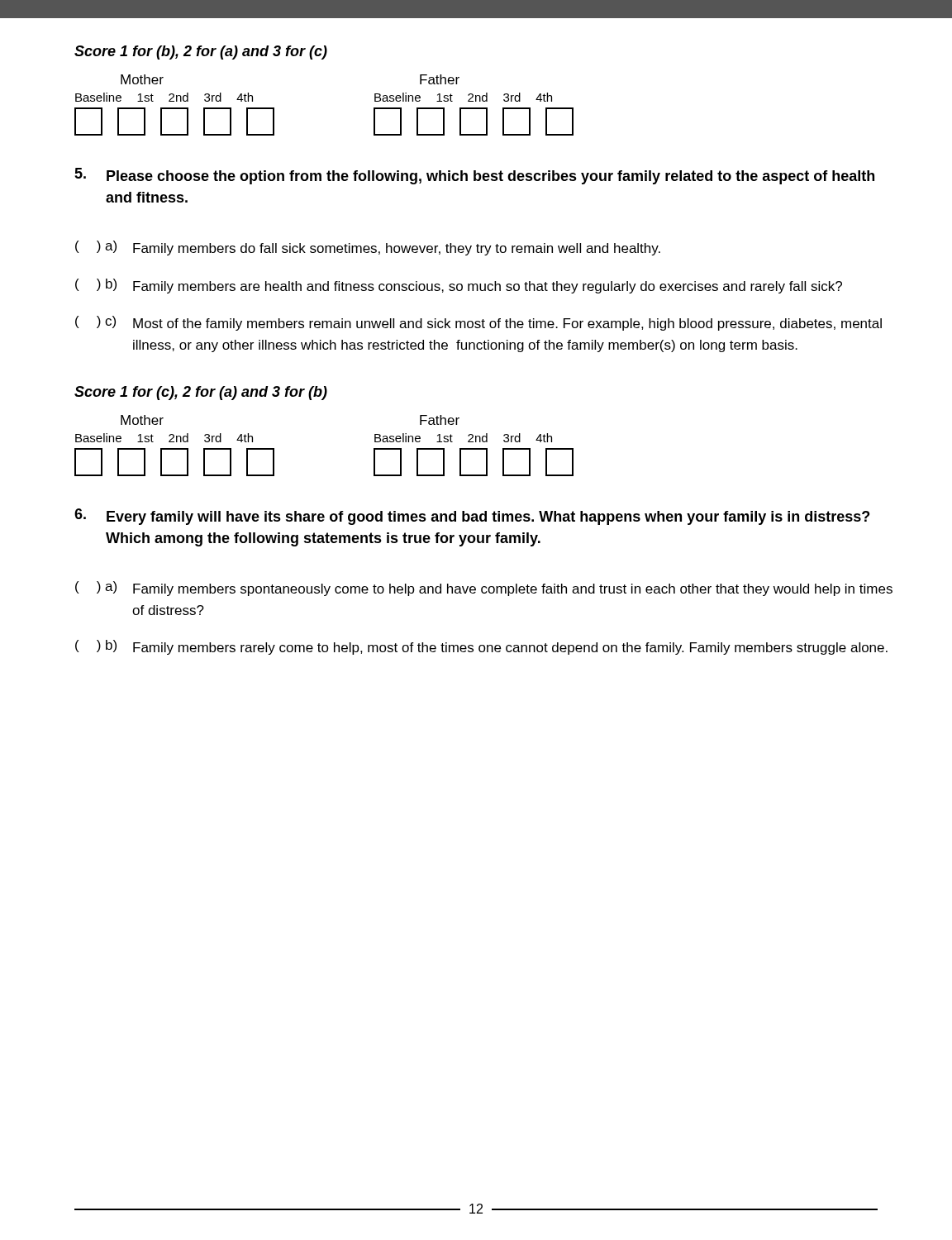
Task: Select the list item containing "5. Please choose the option from the"
Action: [484, 187]
